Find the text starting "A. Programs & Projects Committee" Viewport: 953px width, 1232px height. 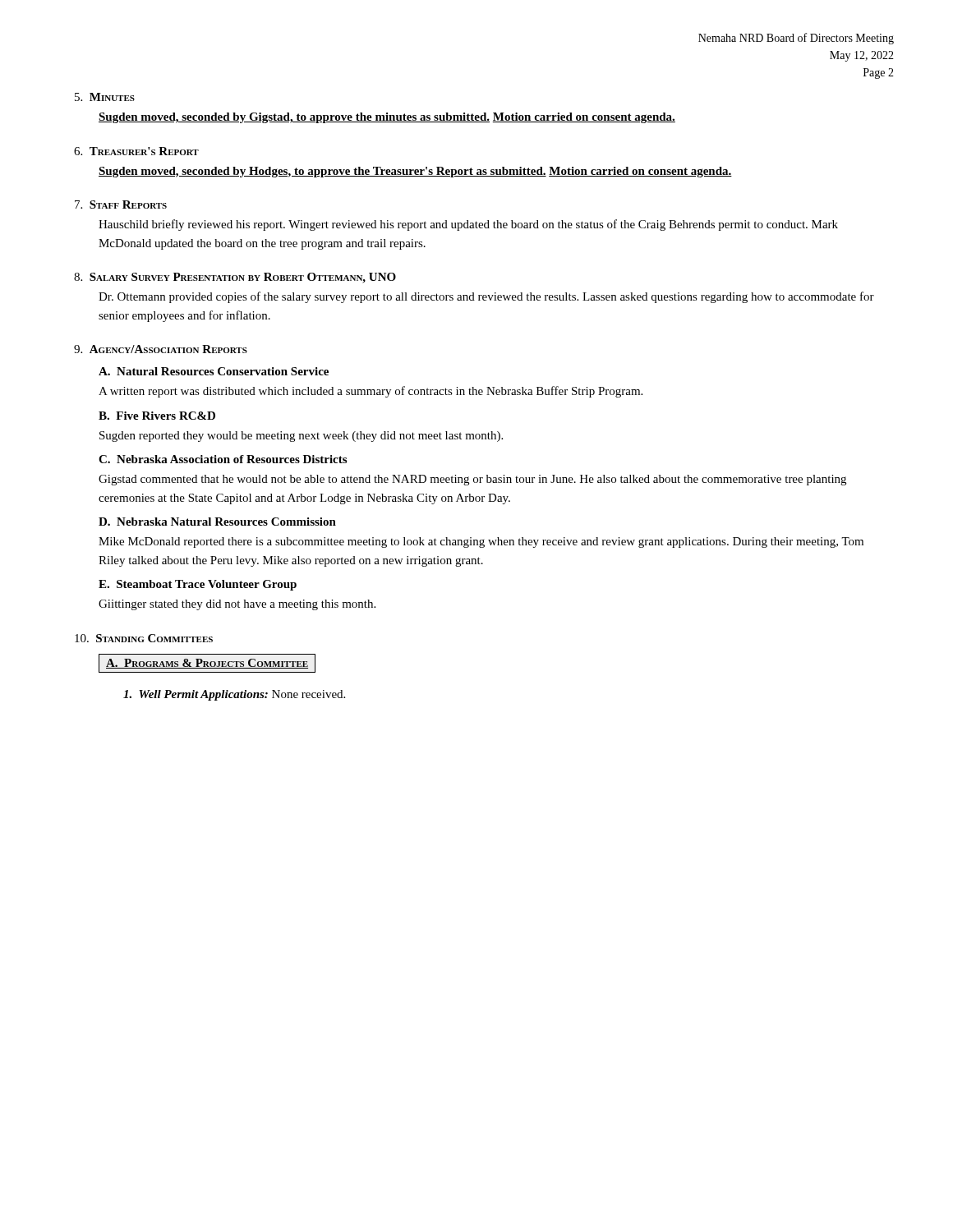pos(207,663)
